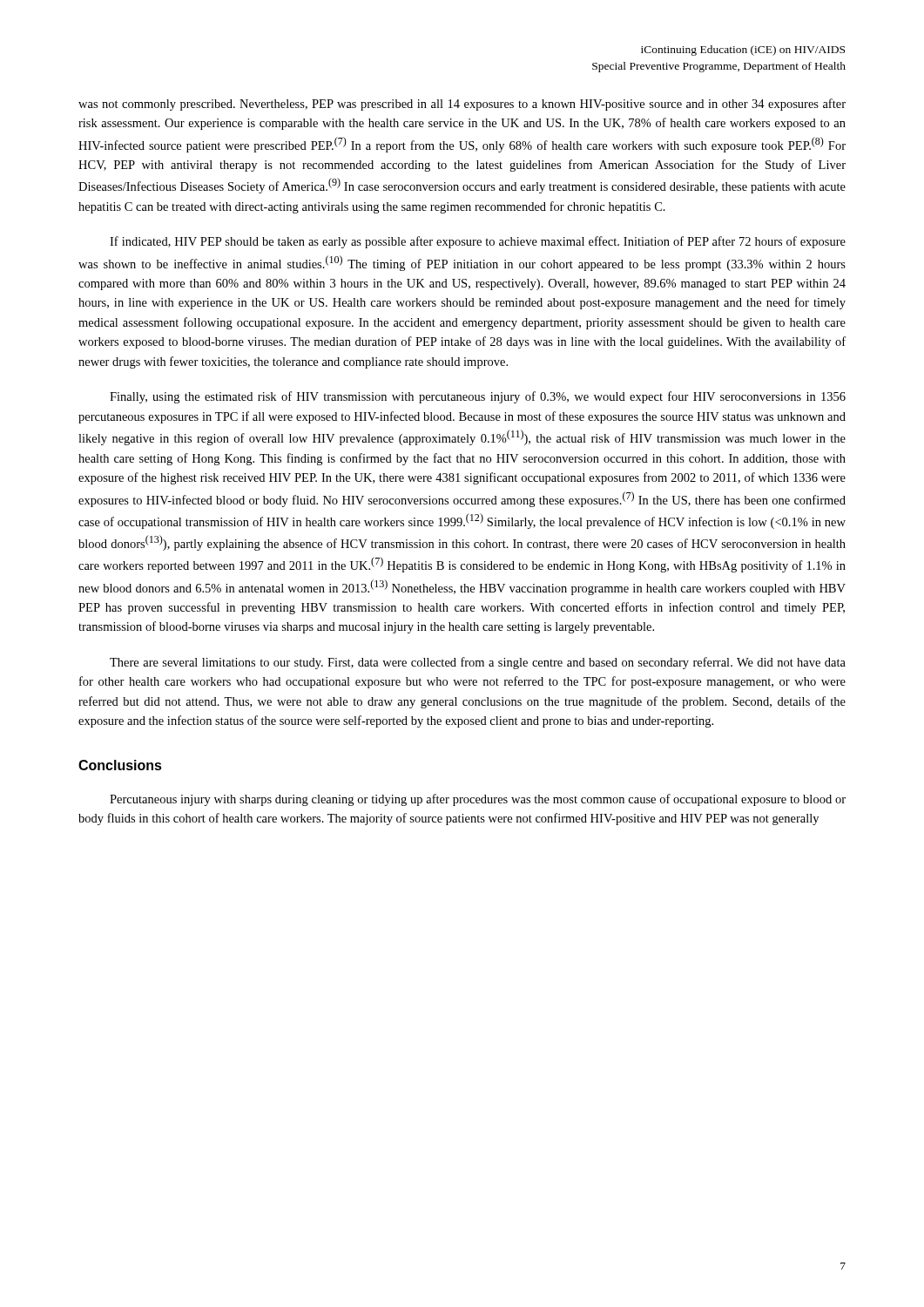The image size is (924, 1307).
Task: Navigate to the text block starting "If indicated, HIV"
Action: pos(462,302)
